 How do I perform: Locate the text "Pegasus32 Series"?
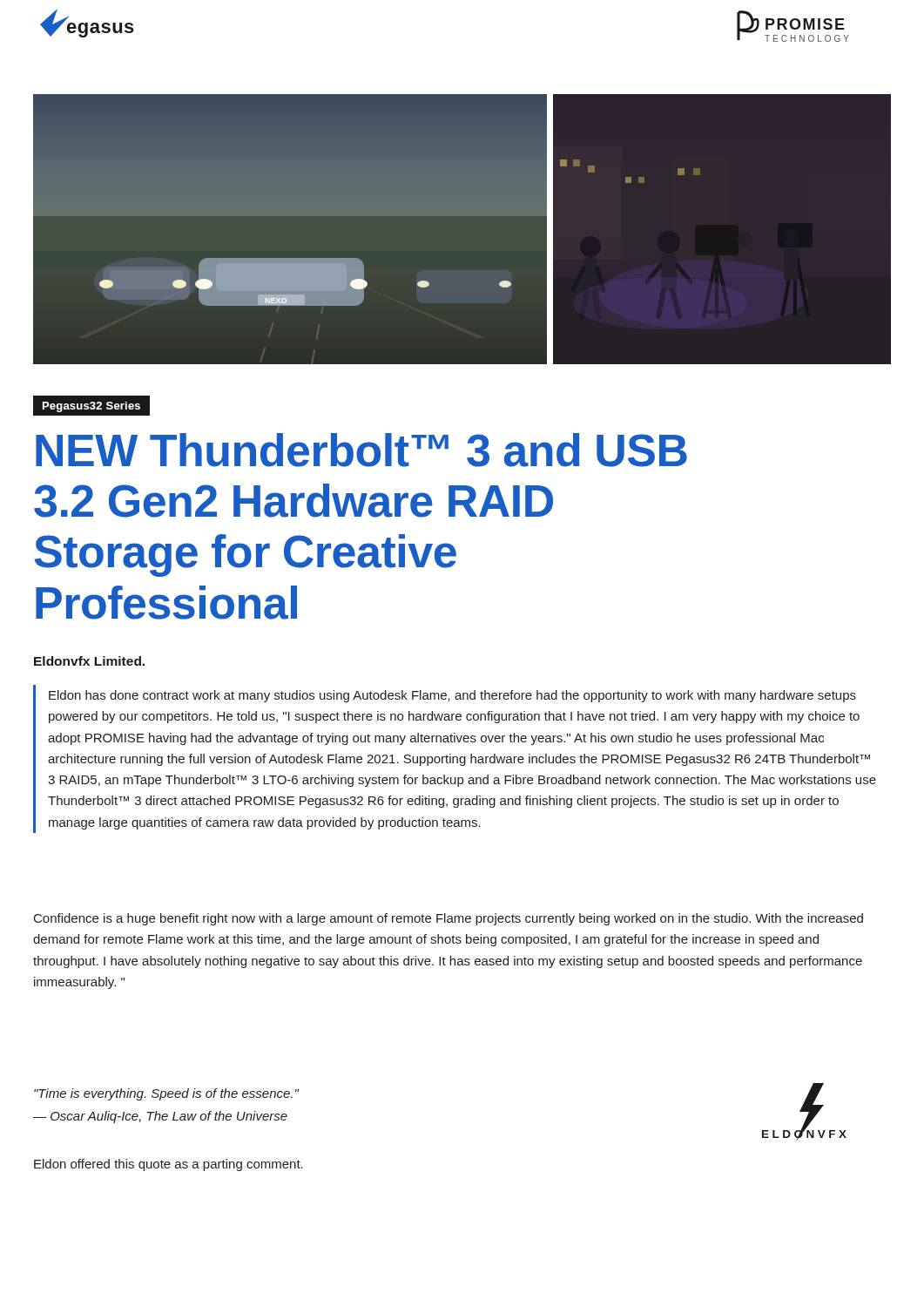coord(91,406)
